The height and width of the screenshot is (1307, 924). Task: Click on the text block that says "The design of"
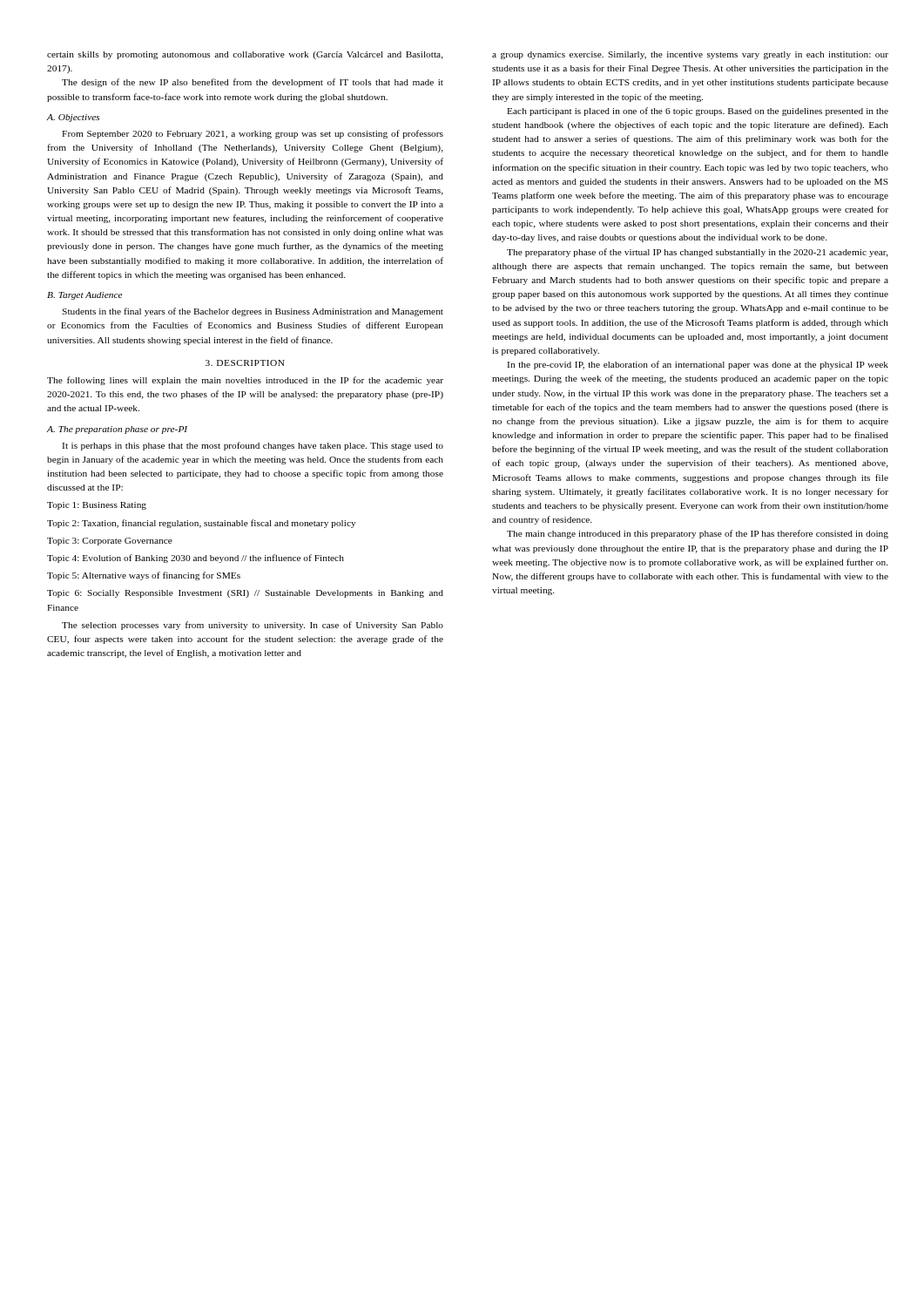(245, 89)
